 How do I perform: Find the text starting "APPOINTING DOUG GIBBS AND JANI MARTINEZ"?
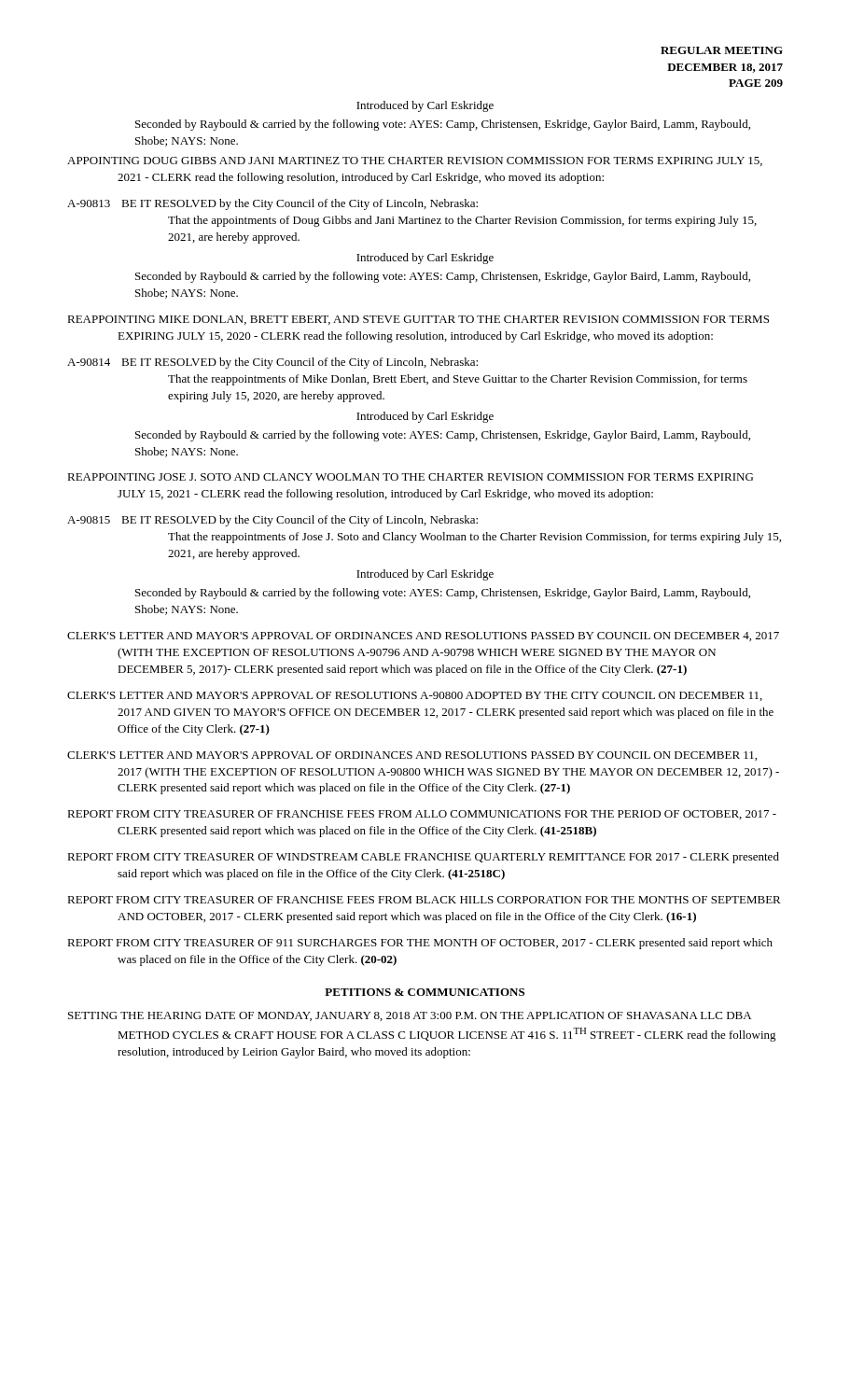(425, 169)
